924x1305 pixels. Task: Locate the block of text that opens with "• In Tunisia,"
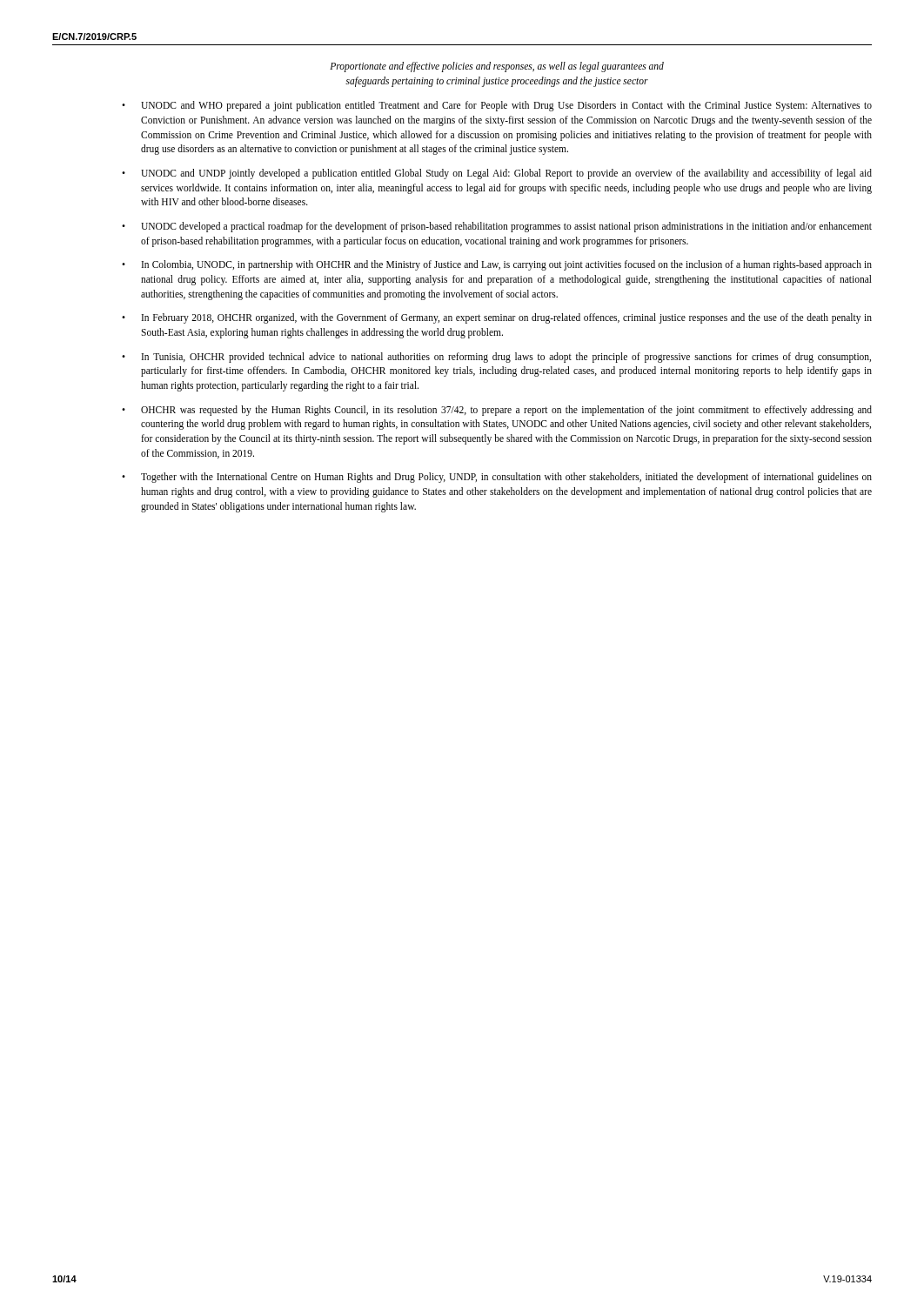click(497, 371)
